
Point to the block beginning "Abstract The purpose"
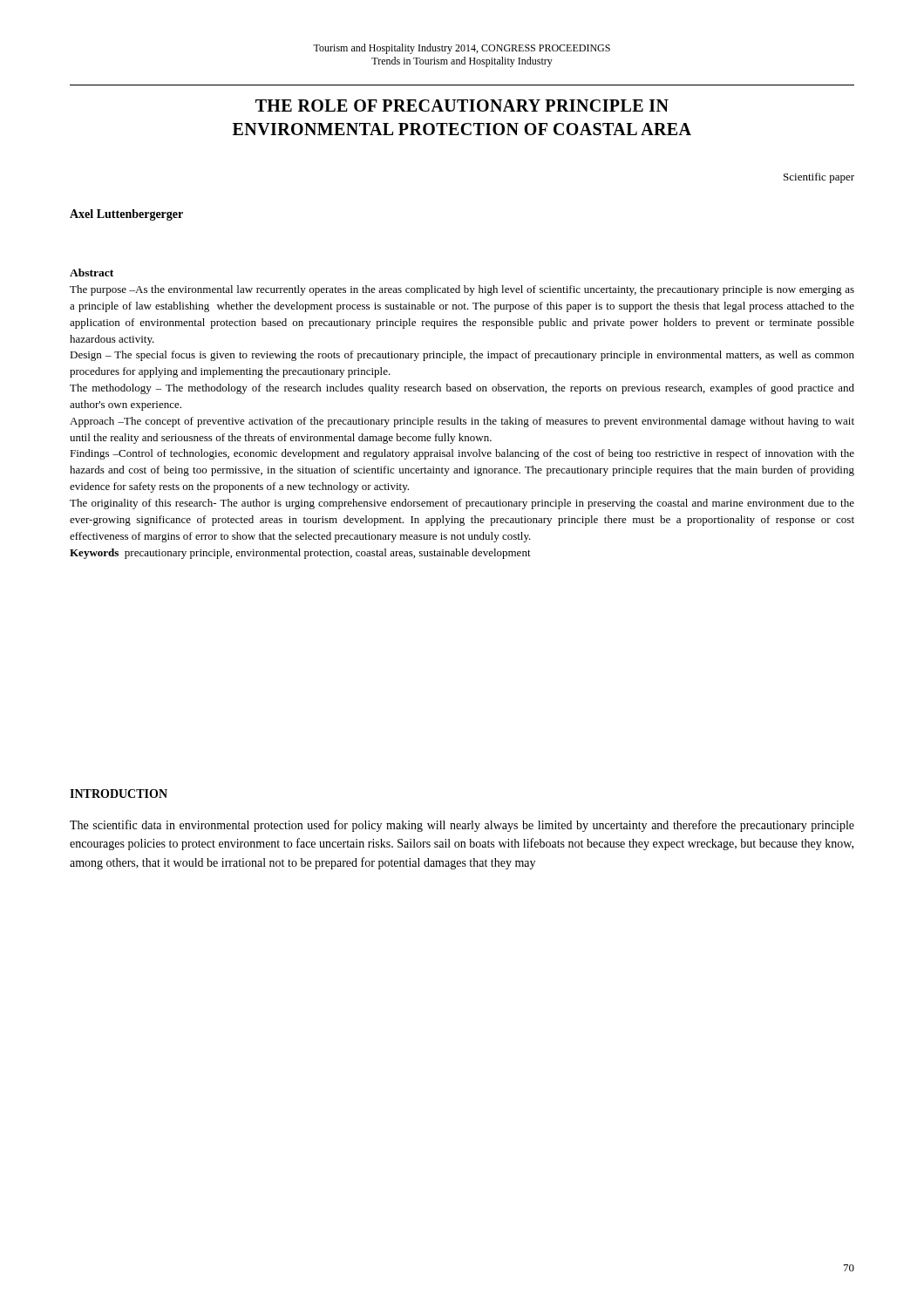click(462, 413)
